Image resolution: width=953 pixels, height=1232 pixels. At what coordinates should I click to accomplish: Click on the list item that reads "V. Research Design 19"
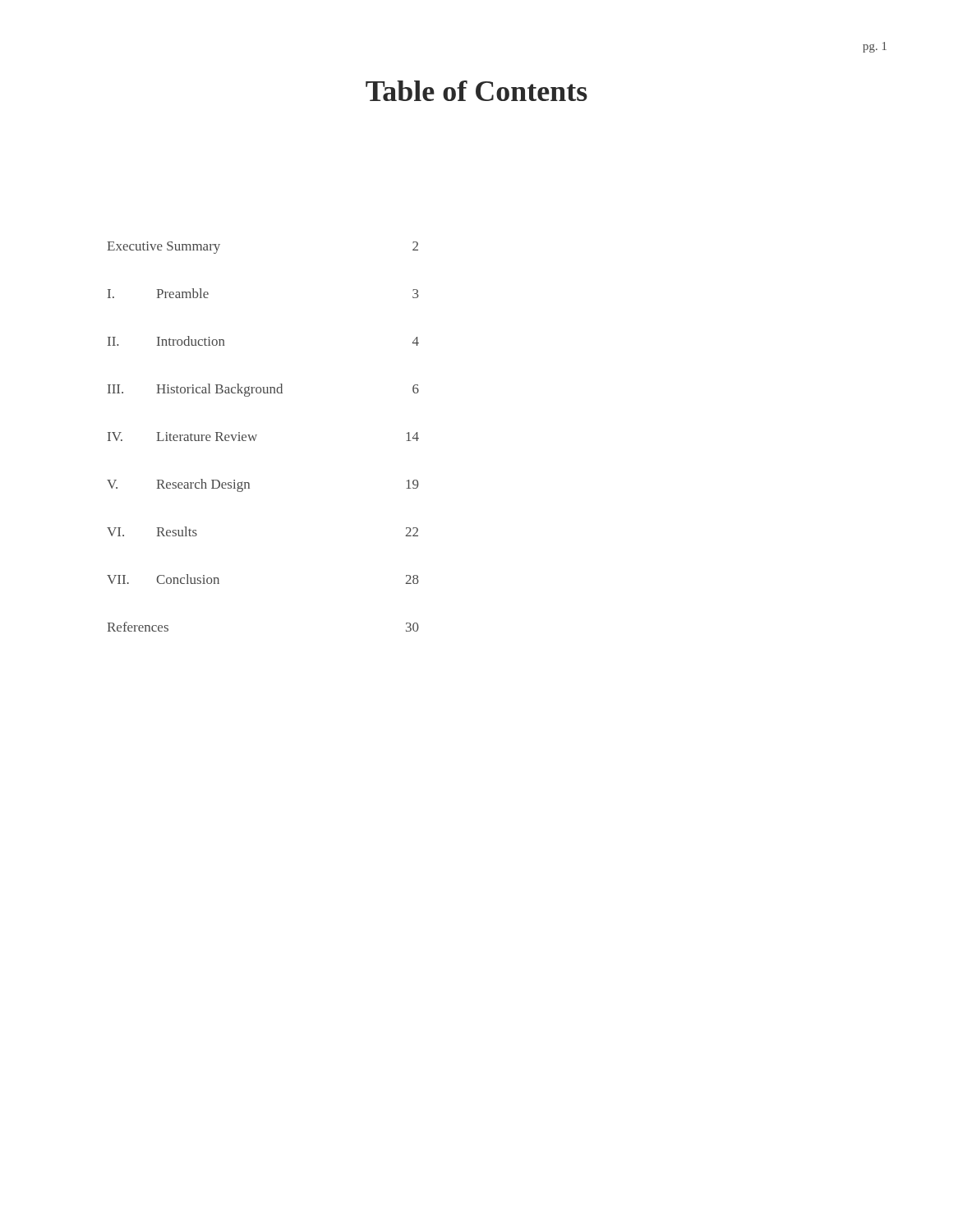tap(203, 485)
